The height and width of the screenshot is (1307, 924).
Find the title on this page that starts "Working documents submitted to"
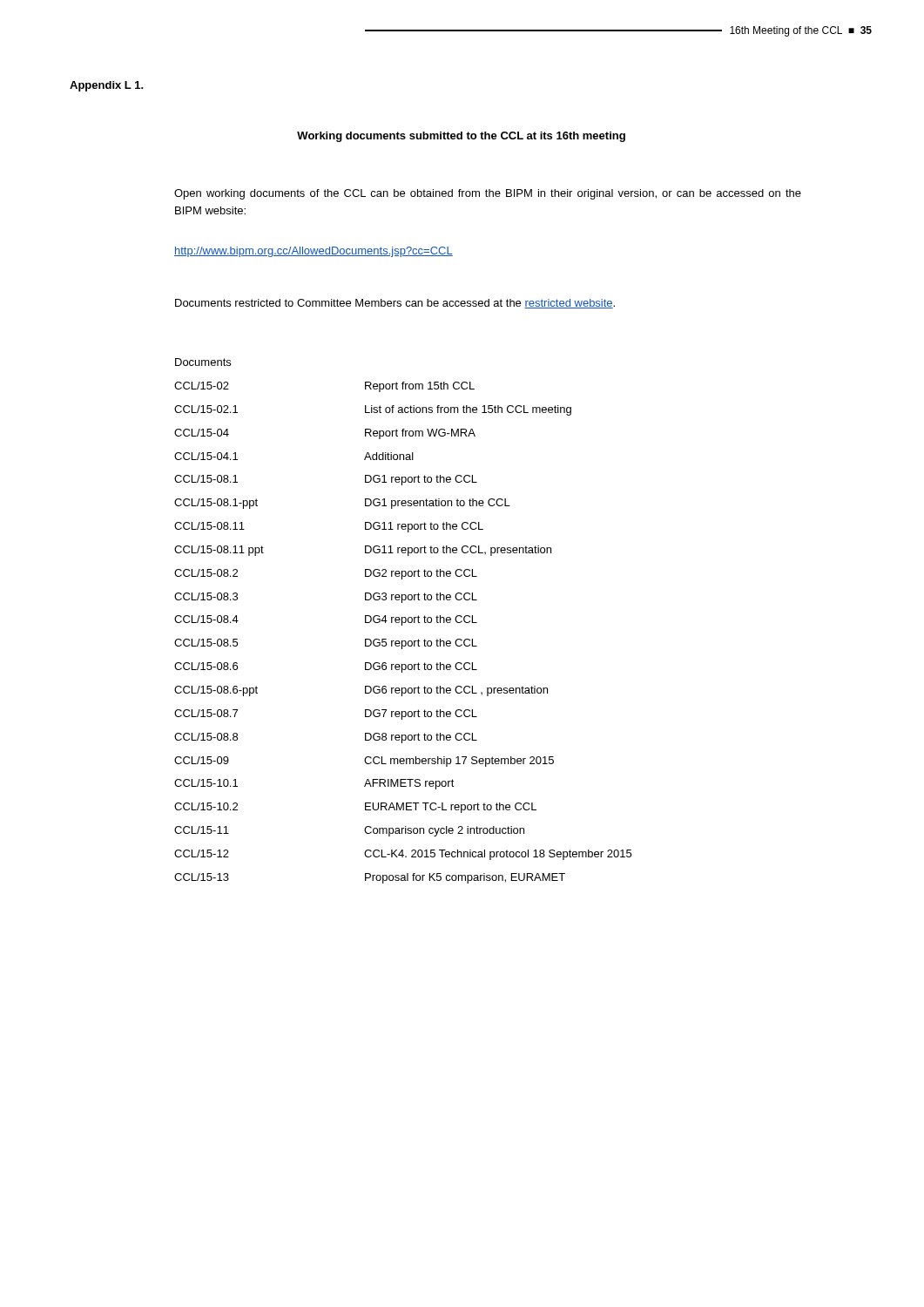click(x=462, y=136)
